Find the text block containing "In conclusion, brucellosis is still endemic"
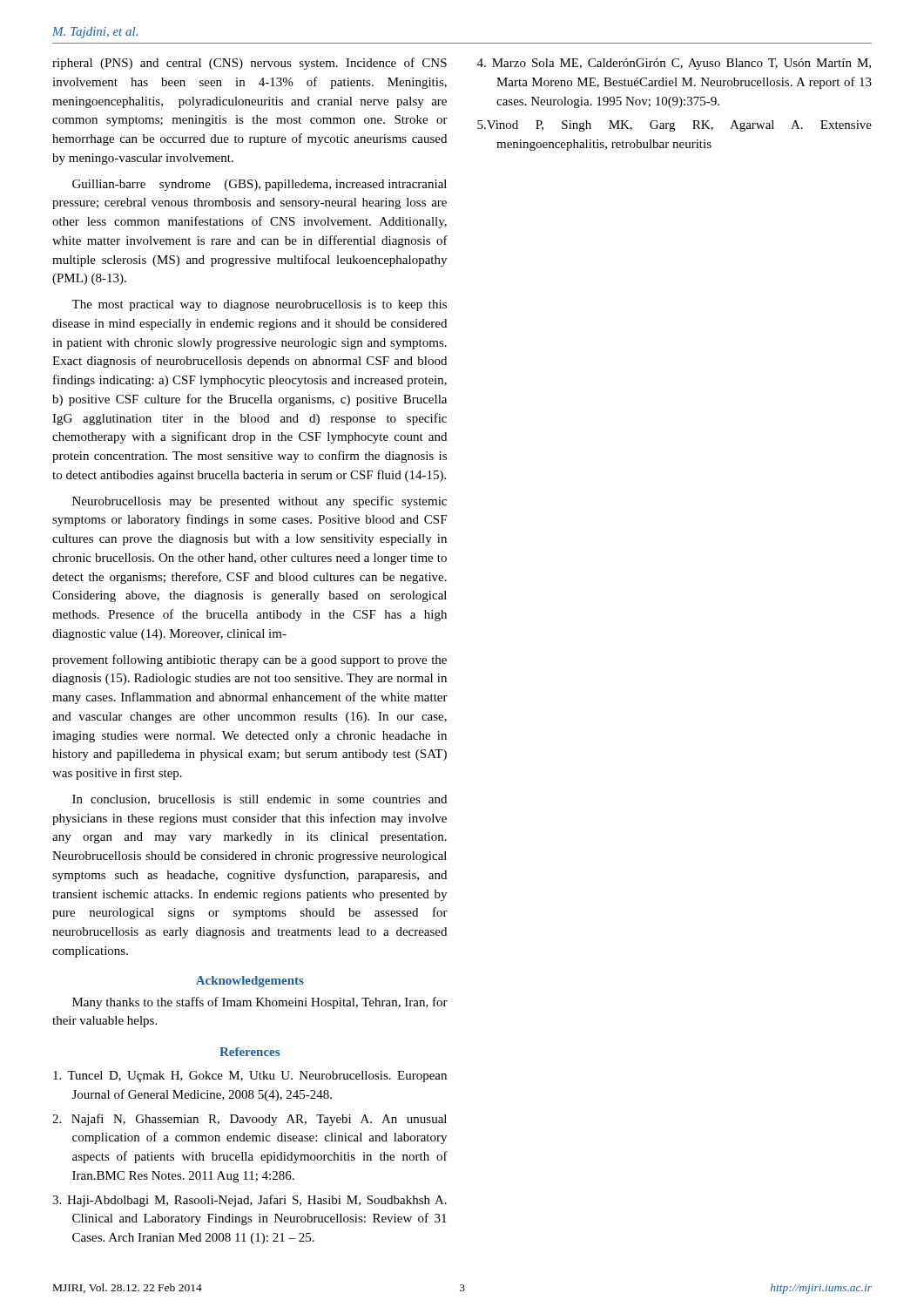The width and height of the screenshot is (924, 1307). 250,875
